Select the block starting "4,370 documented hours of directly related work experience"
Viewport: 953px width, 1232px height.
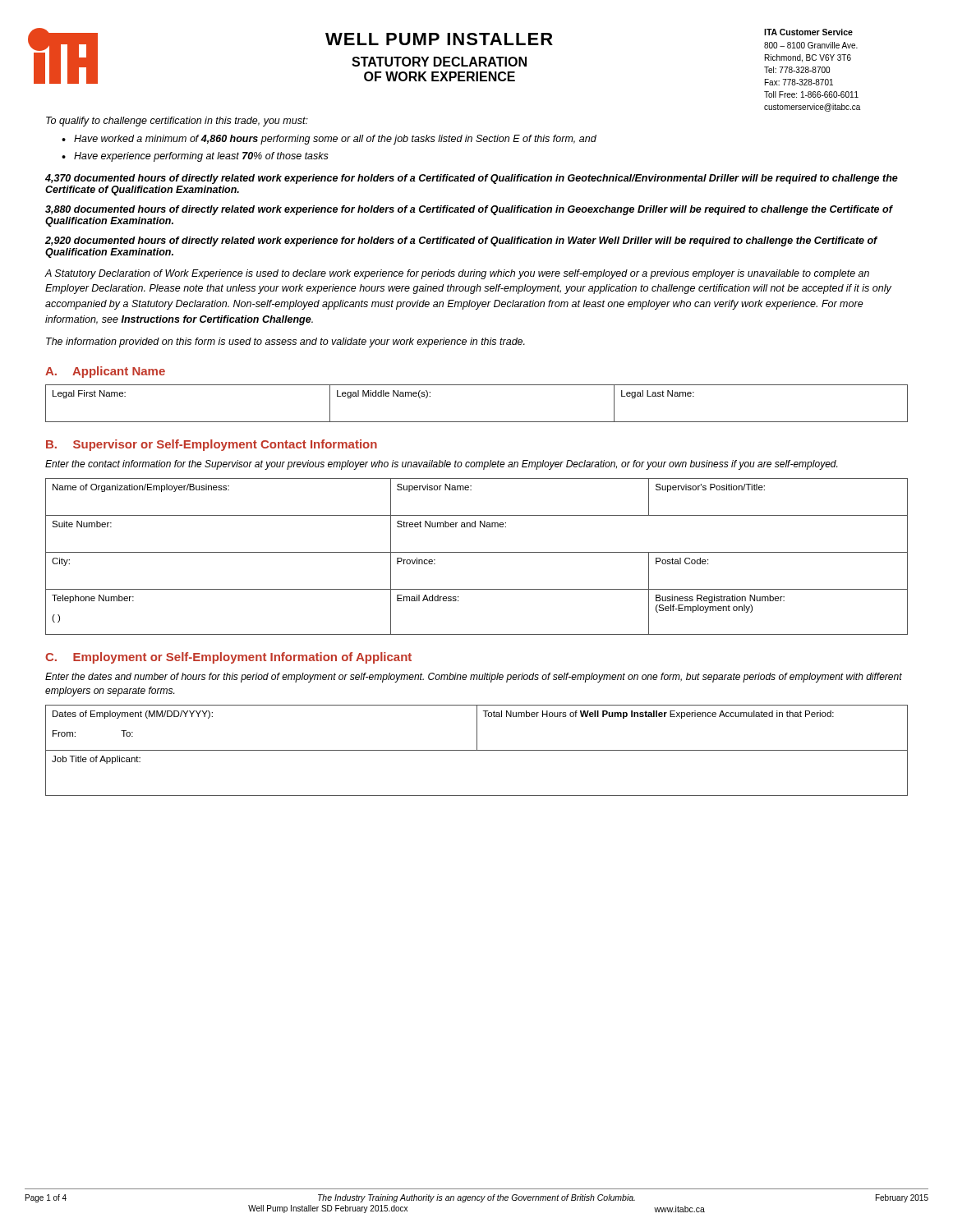coord(471,184)
